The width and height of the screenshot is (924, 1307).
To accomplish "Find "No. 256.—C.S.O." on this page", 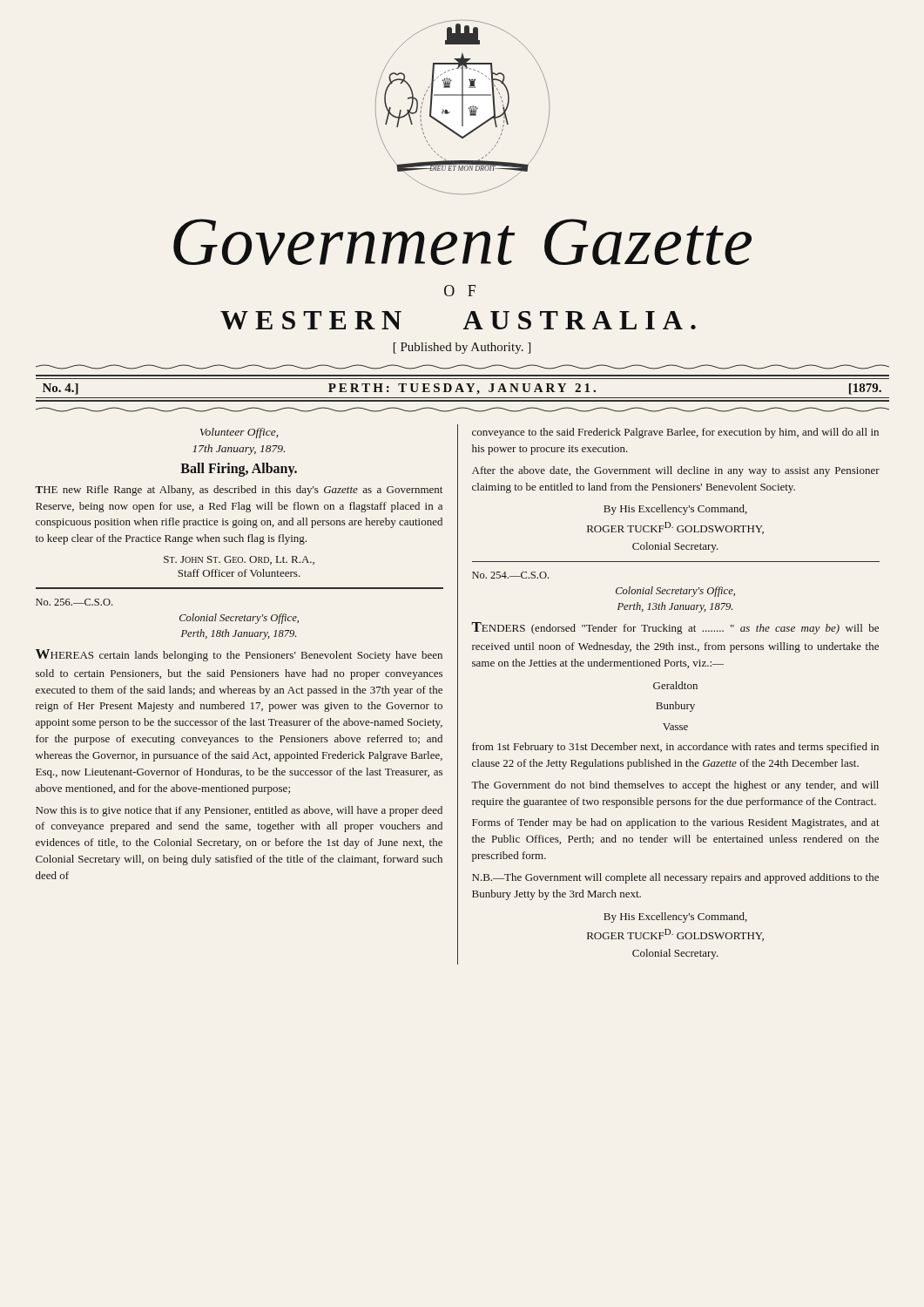I will (x=74, y=602).
